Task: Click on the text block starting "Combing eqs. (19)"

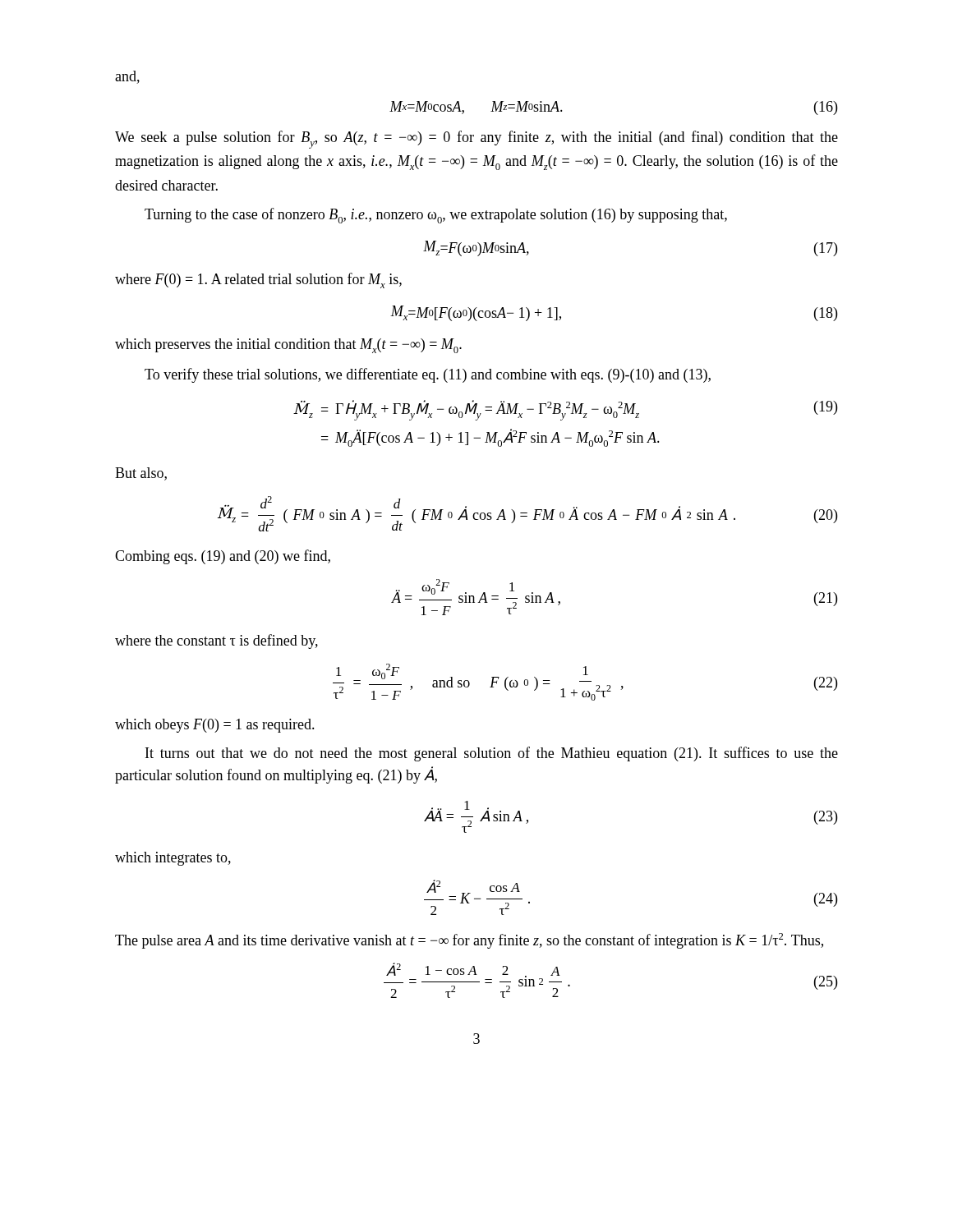Action: [x=223, y=557]
